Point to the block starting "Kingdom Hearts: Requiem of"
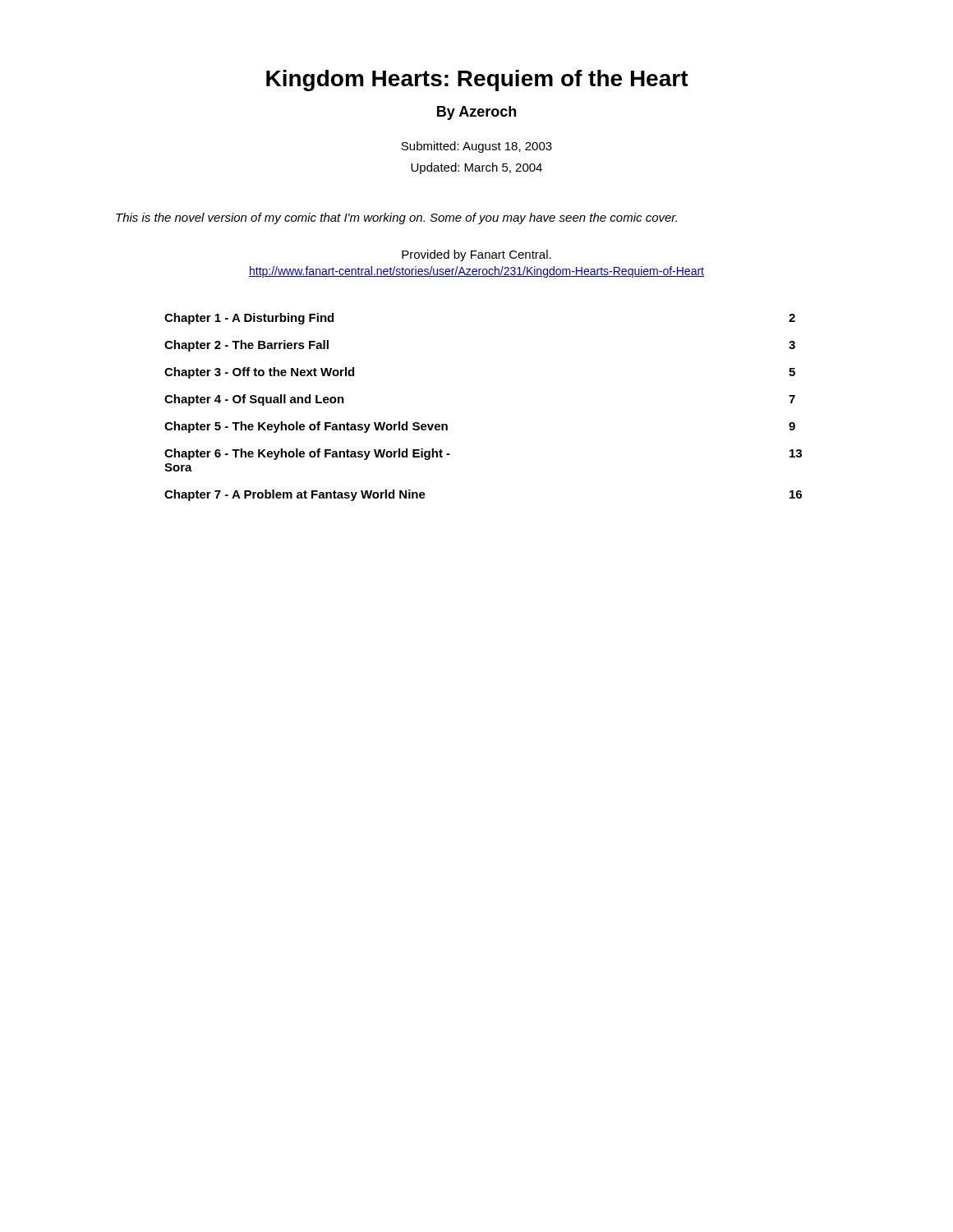This screenshot has width=953, height=1232. (x=476, y=79)
